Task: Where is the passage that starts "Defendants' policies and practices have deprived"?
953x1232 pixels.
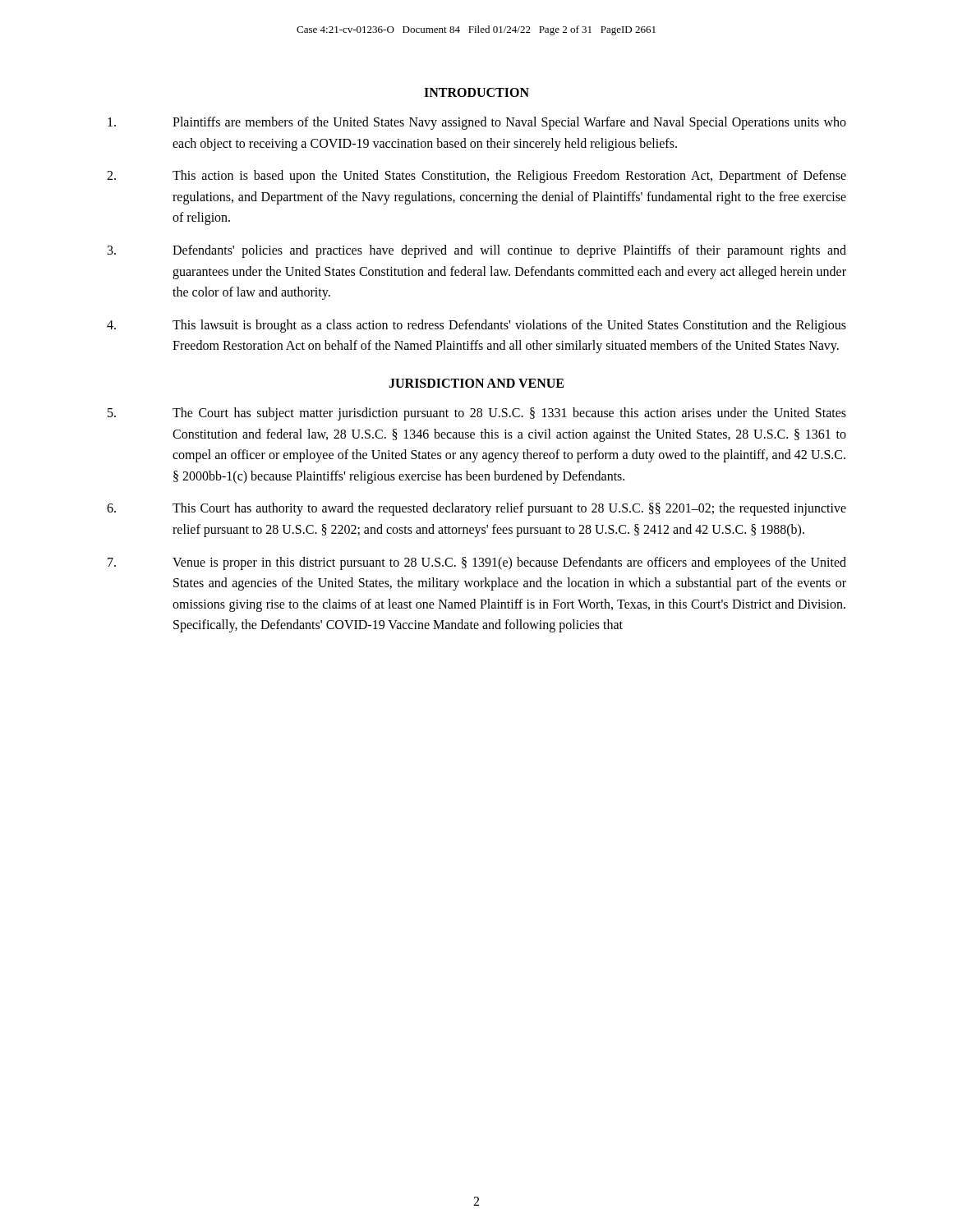Action: 476,271
